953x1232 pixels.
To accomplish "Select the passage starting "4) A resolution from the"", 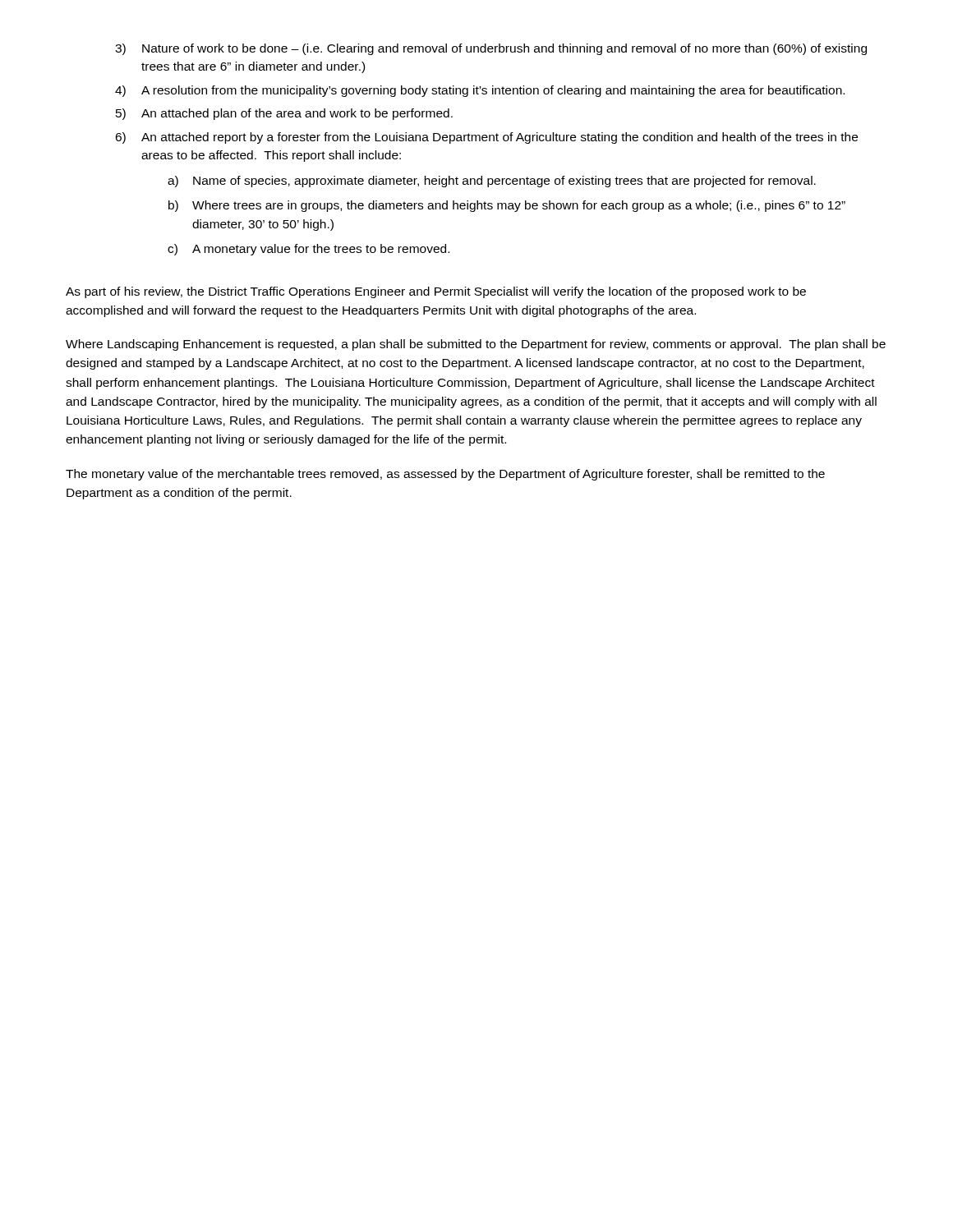I will coord(501,90).
